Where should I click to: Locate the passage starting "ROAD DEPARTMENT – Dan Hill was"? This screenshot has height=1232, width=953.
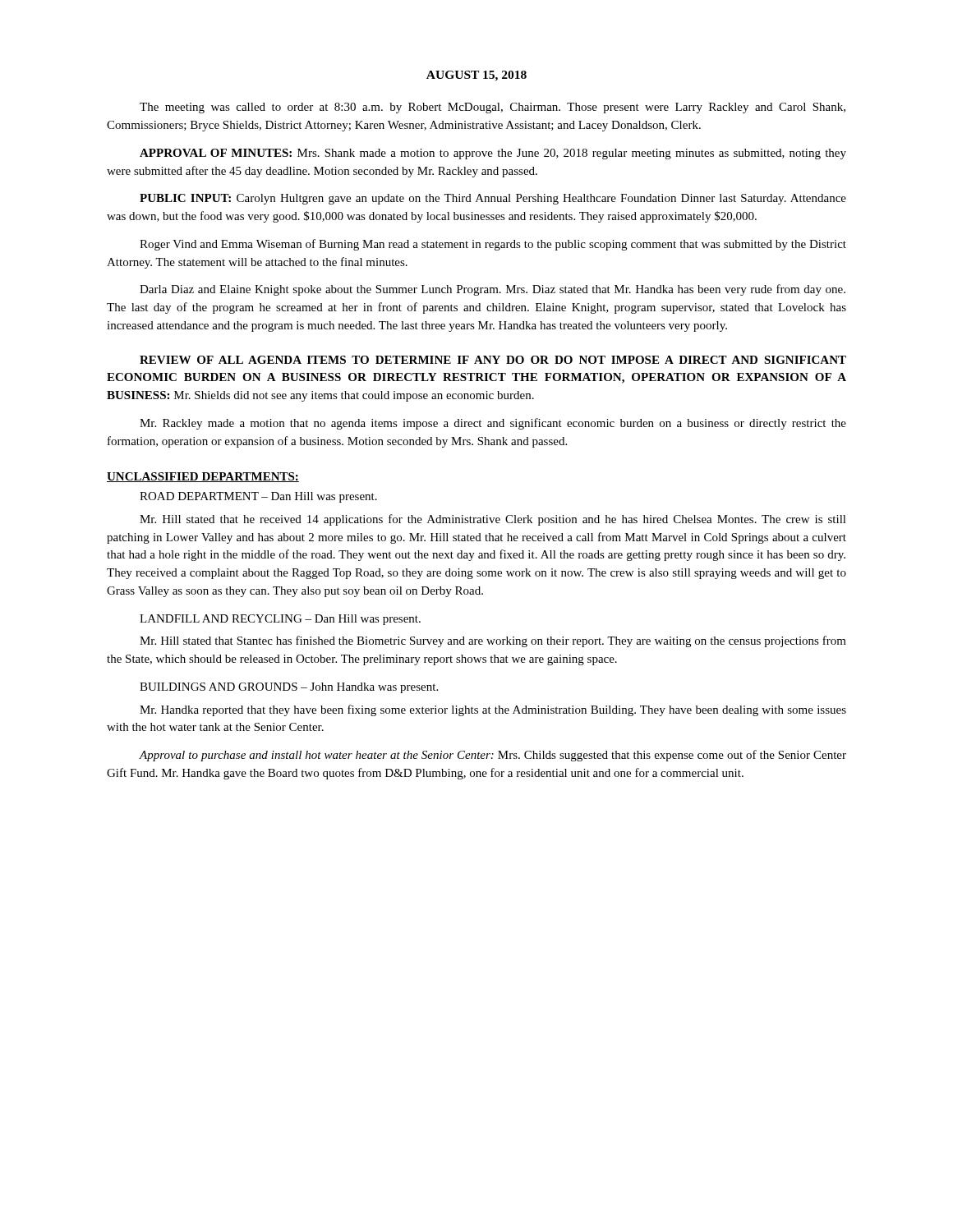pos(258,497)
